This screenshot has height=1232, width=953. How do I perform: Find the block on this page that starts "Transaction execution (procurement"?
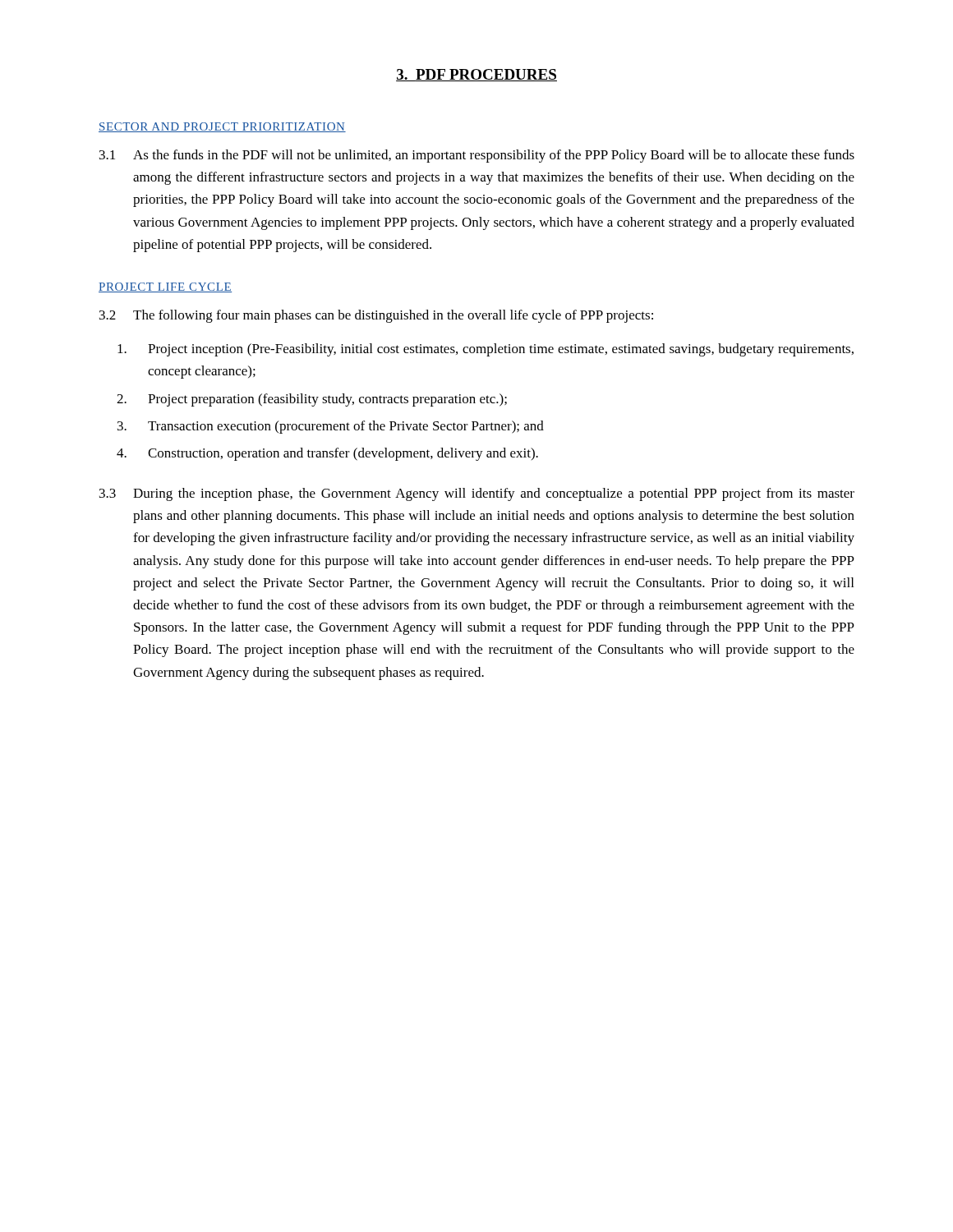(x=476, y=426)
